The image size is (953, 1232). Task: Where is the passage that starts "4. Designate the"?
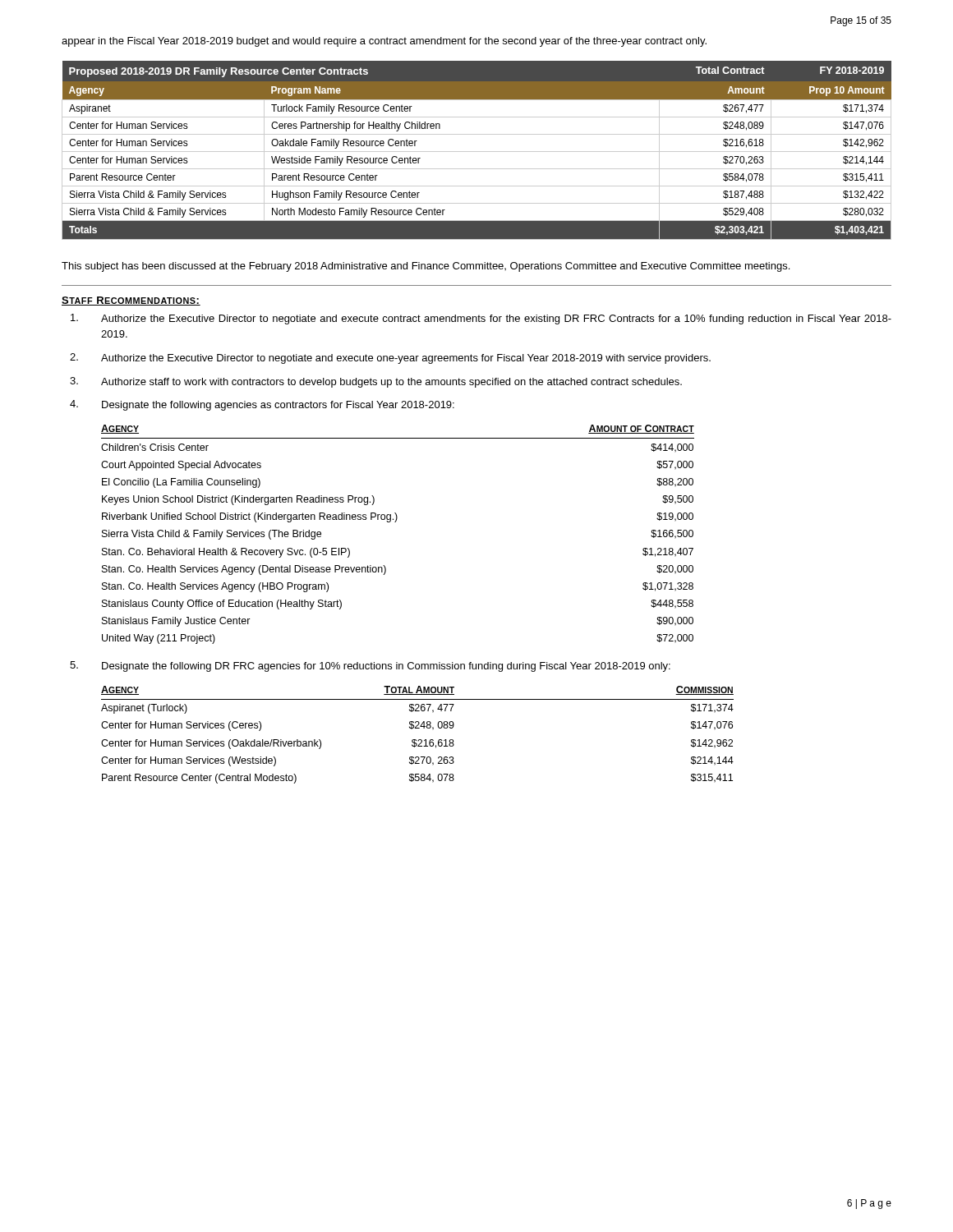[262, 405]
